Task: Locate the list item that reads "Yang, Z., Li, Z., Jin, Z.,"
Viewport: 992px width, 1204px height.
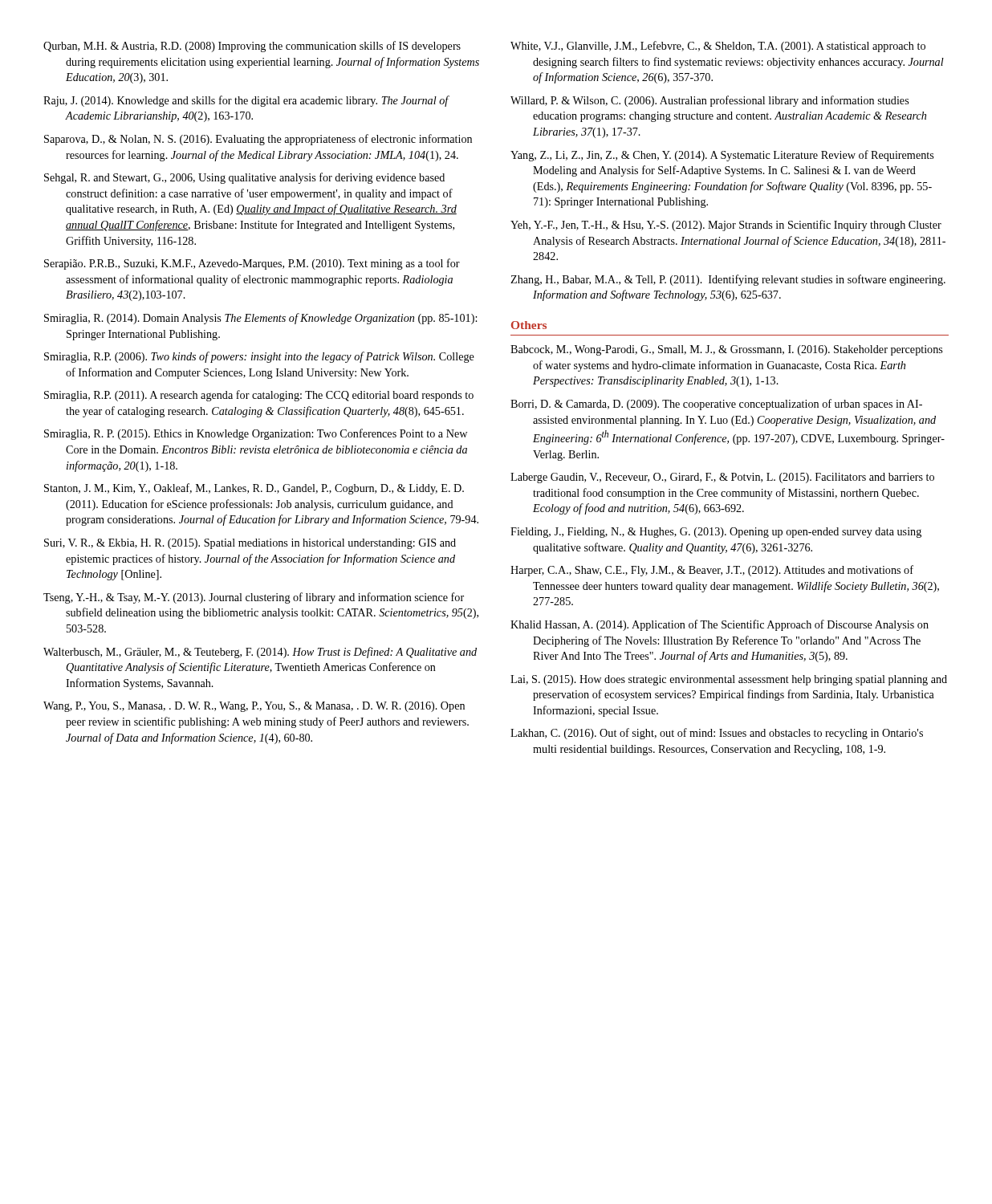Action: click(722, 178)
